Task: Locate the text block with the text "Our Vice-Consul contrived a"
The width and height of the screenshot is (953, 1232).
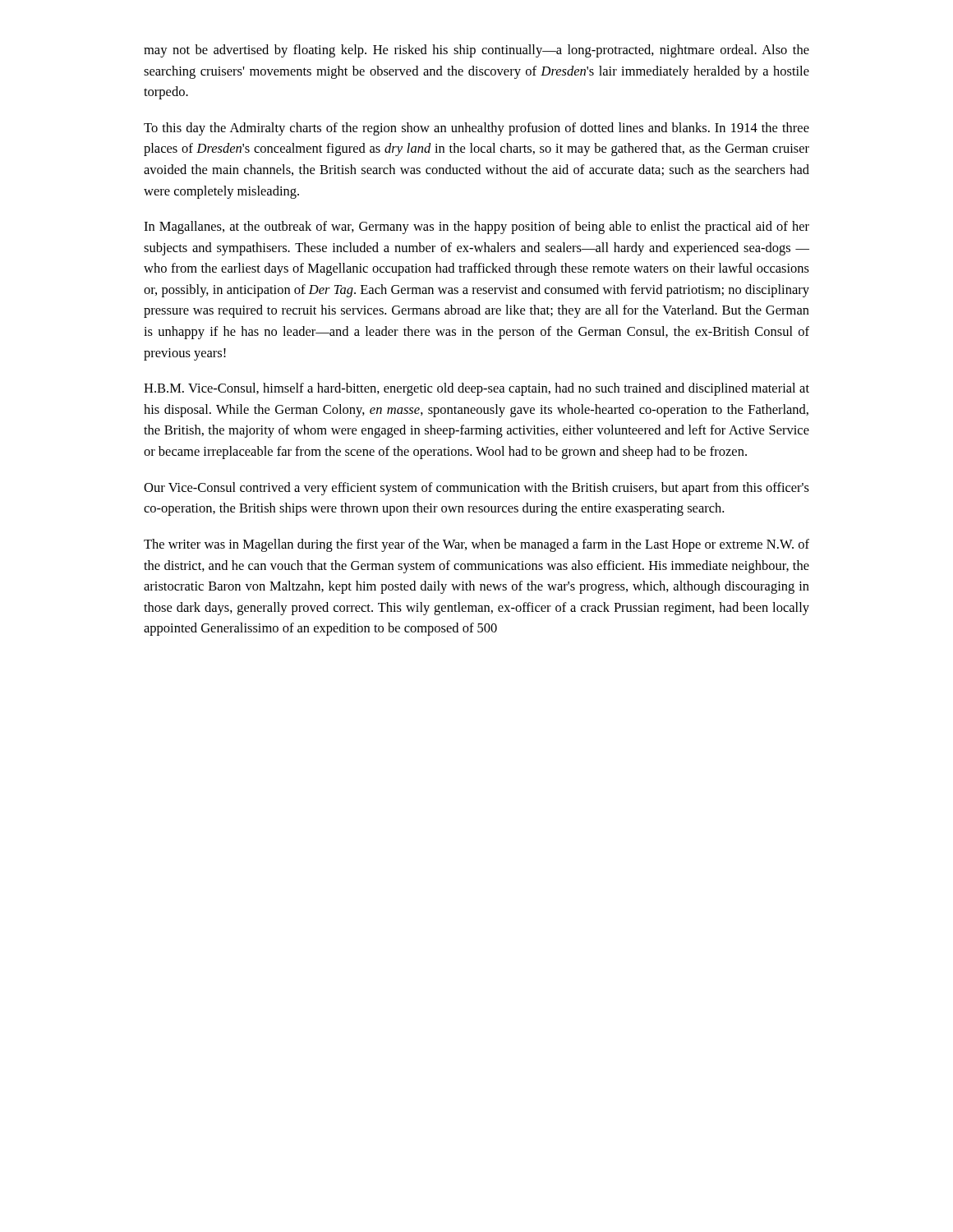Action: (476, 498)
